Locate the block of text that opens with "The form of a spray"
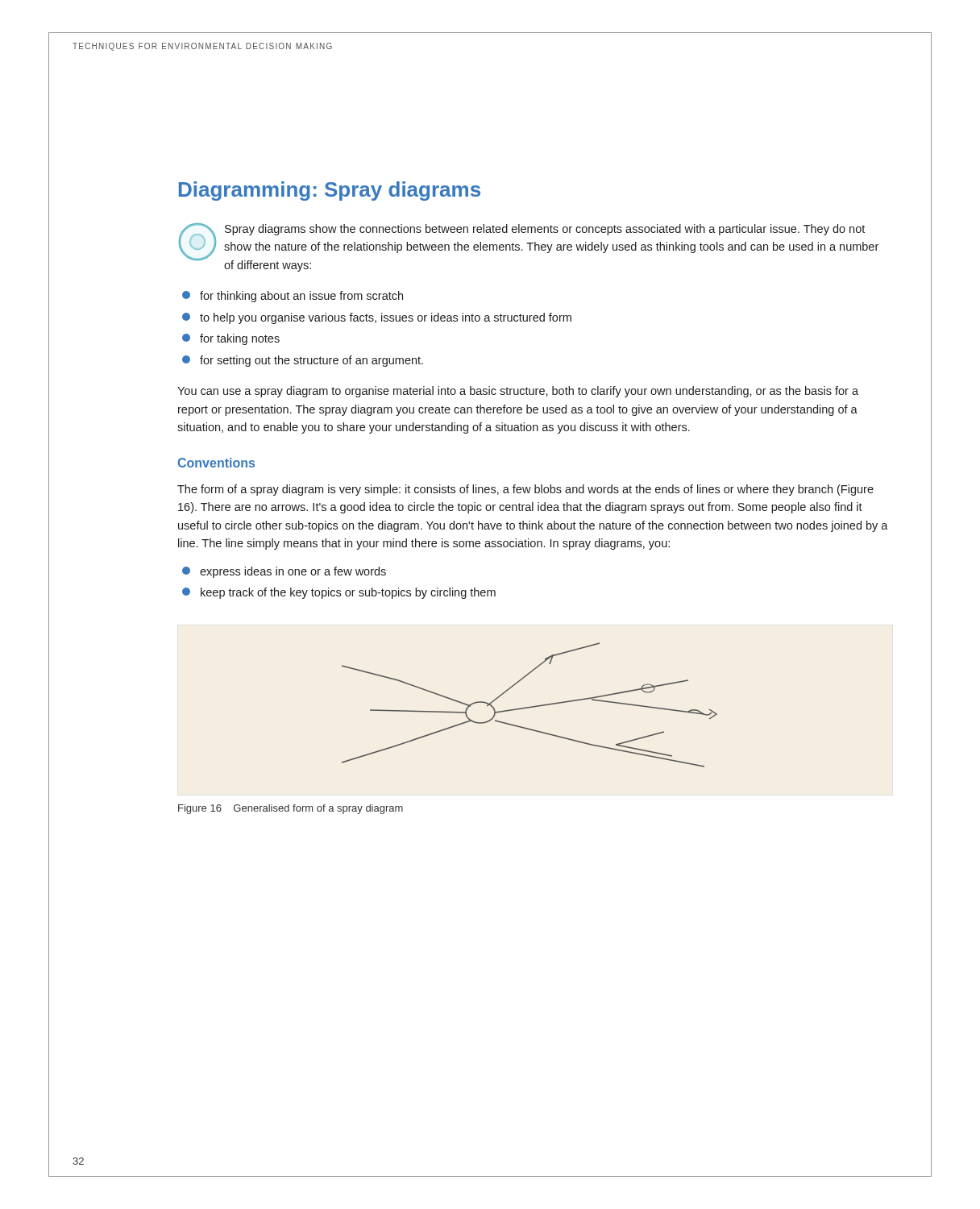The width and height of the screenshot is (980, 1209). pyautogui.click(x=532, y=516)
